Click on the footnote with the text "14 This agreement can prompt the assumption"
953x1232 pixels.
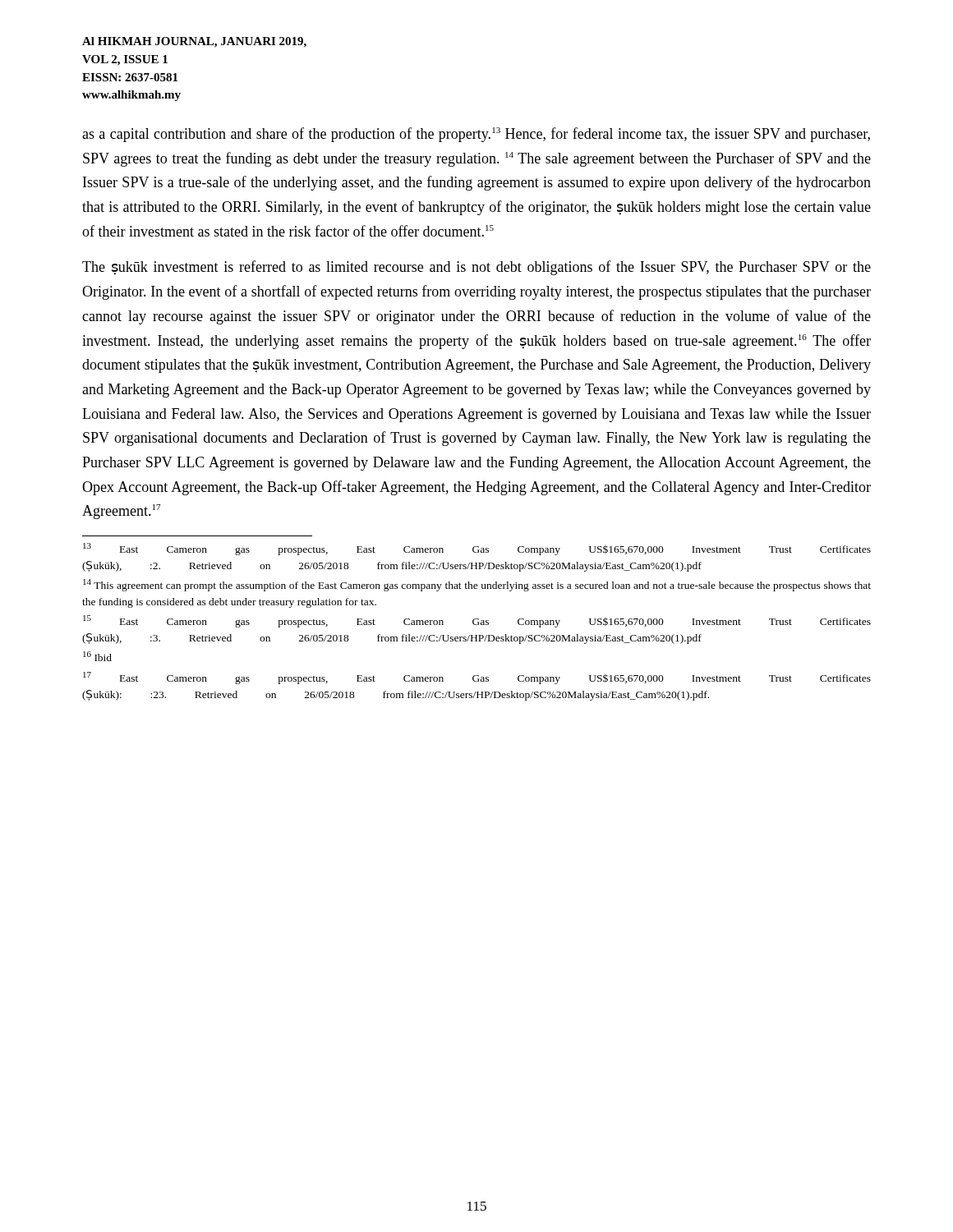(x=476, y=593)
